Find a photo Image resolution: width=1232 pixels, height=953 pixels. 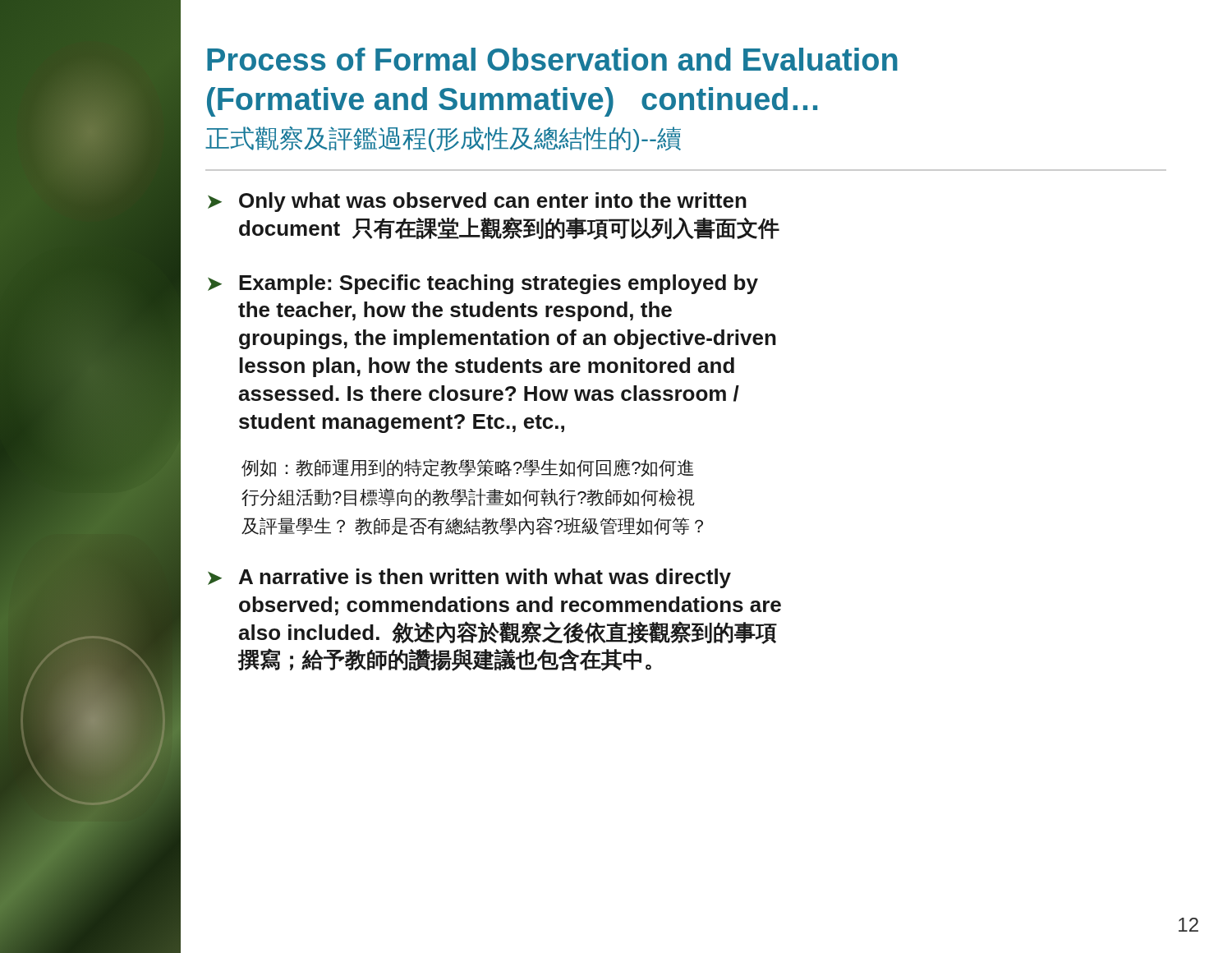tap(90, 476)
